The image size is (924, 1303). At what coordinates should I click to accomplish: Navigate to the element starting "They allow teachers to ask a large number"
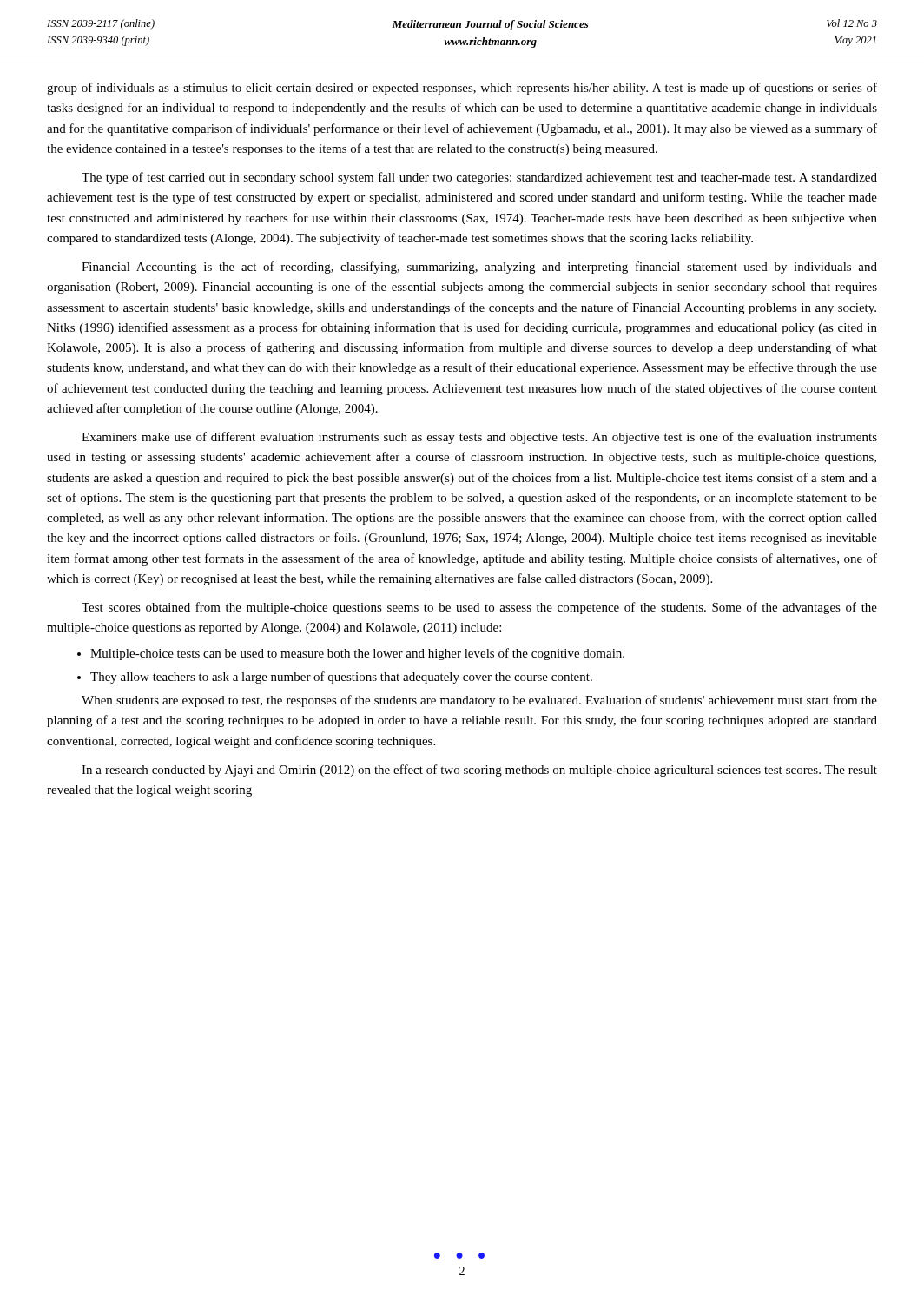click(342, 676)
